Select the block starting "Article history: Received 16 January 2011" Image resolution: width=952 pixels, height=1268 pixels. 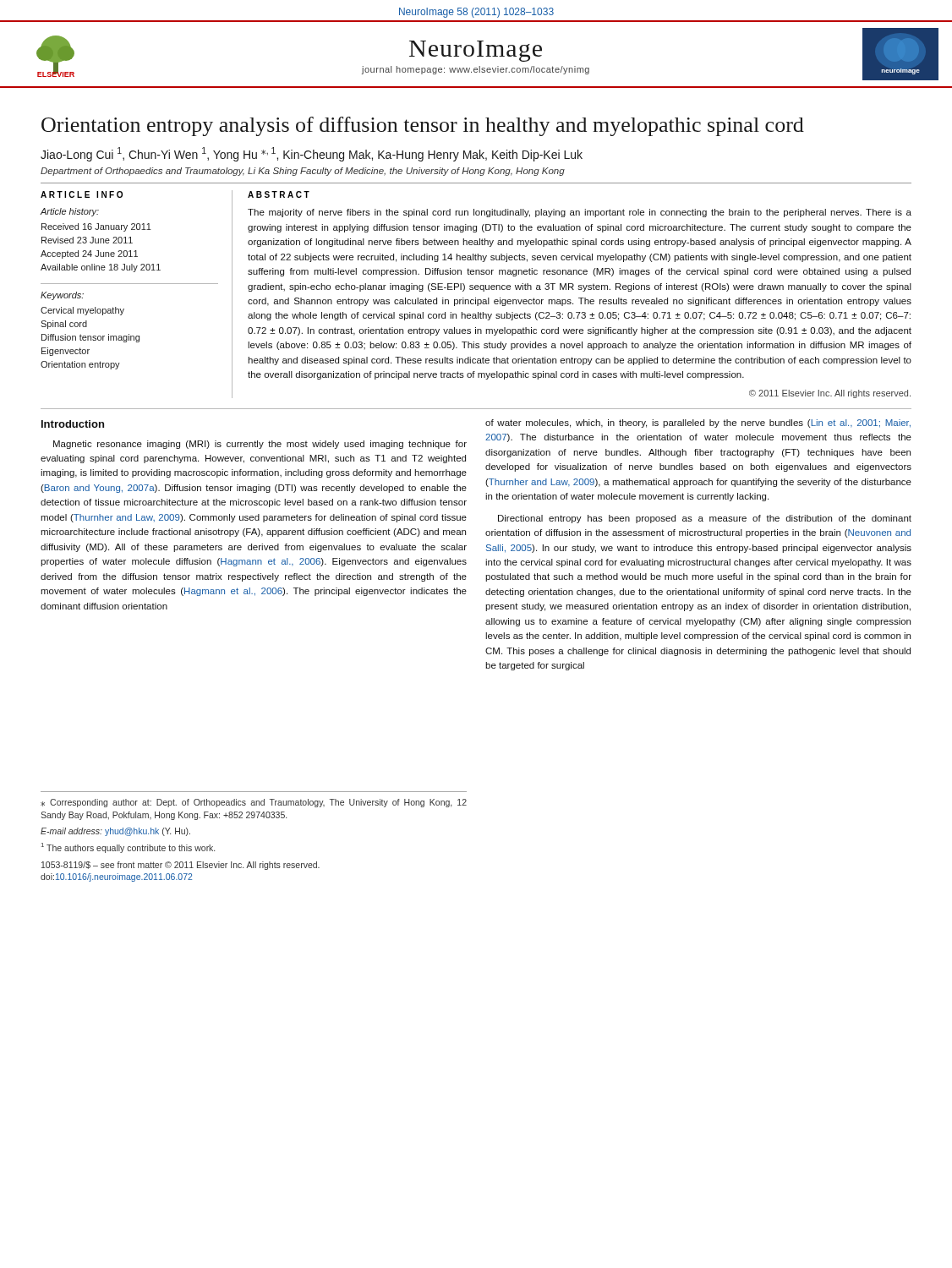129,239
